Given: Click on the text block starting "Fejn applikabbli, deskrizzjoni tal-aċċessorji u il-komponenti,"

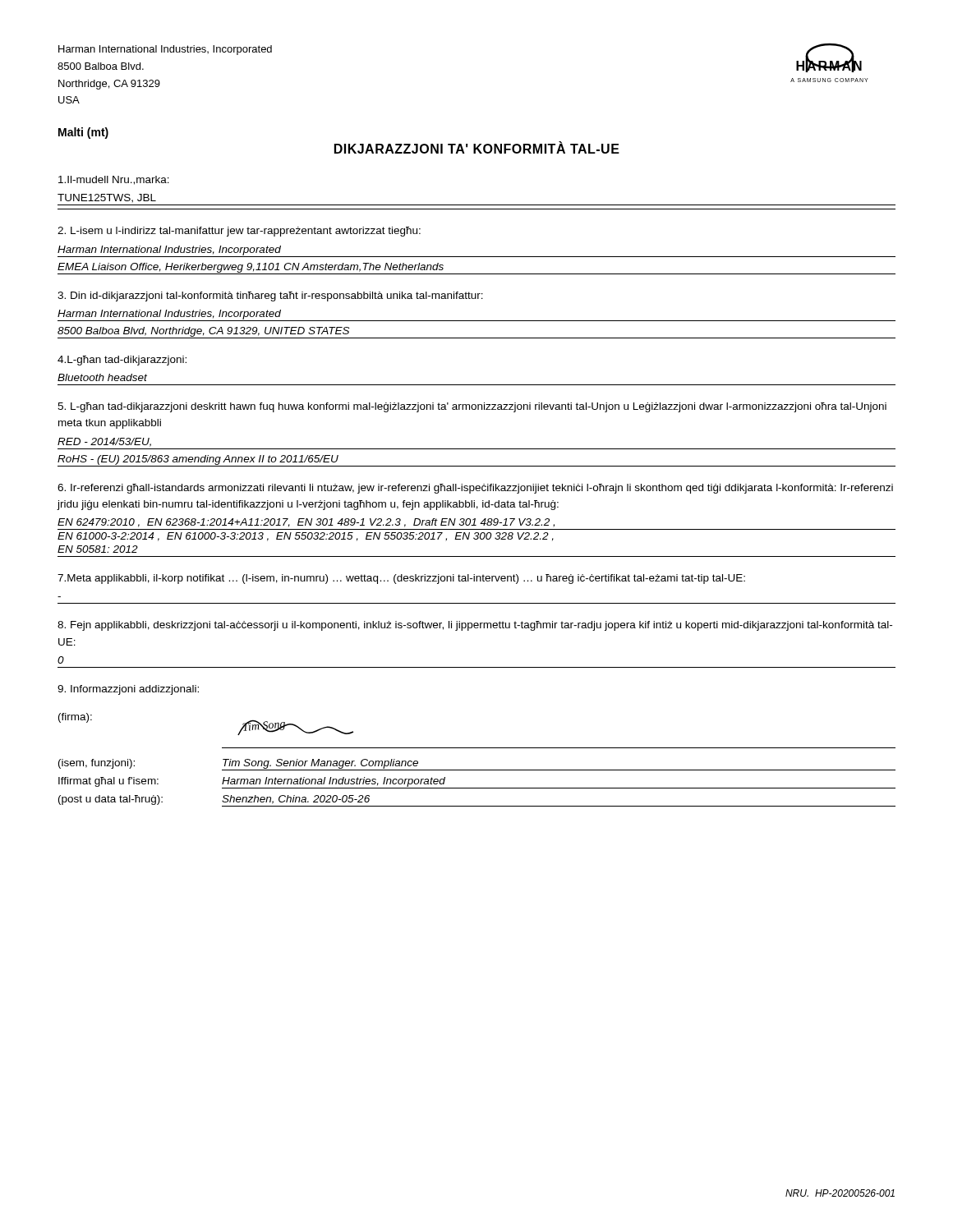Looking at the screenshot, I should tap(475, 626).
